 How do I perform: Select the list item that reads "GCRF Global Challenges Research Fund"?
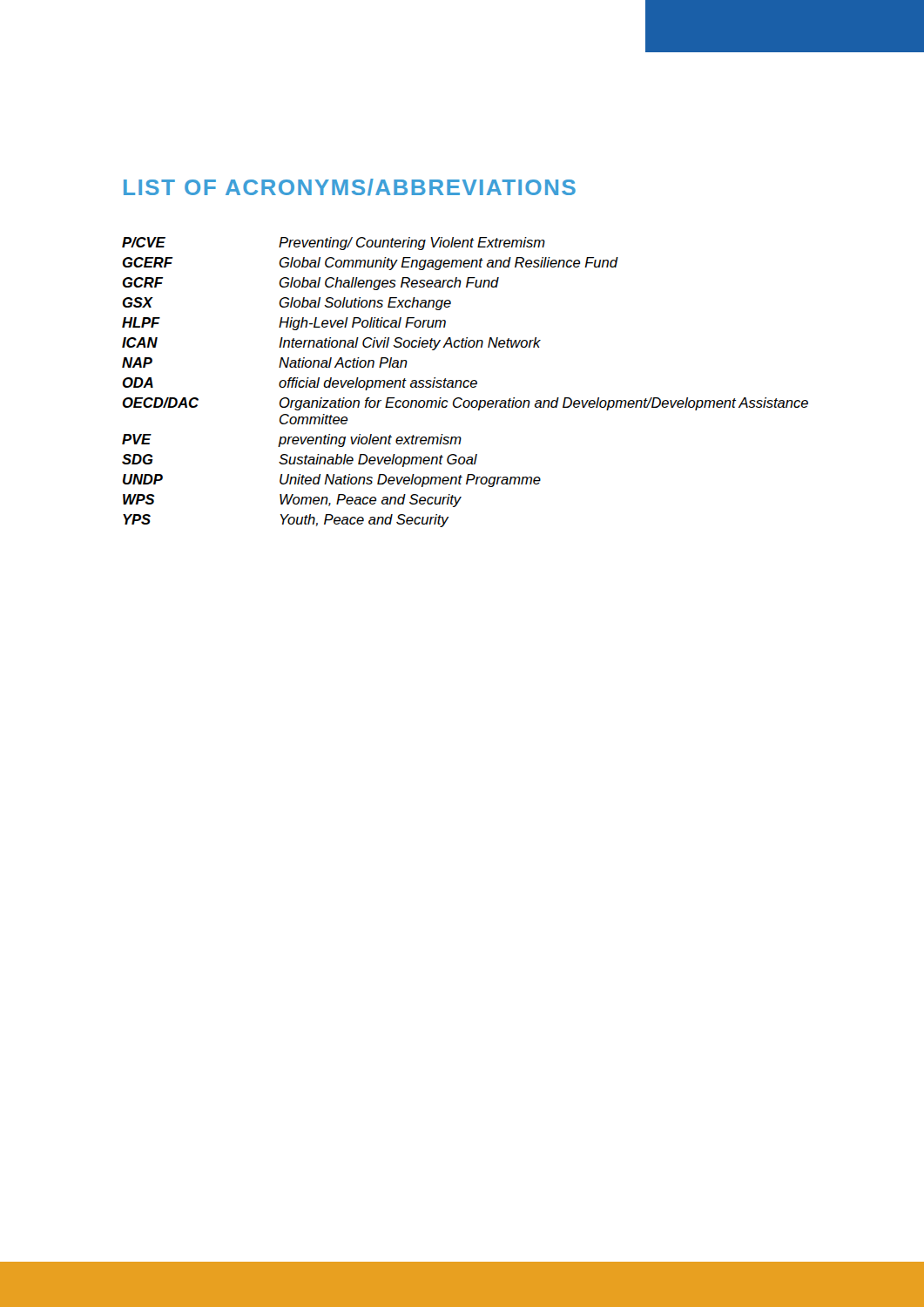click(x=488, y=283)
